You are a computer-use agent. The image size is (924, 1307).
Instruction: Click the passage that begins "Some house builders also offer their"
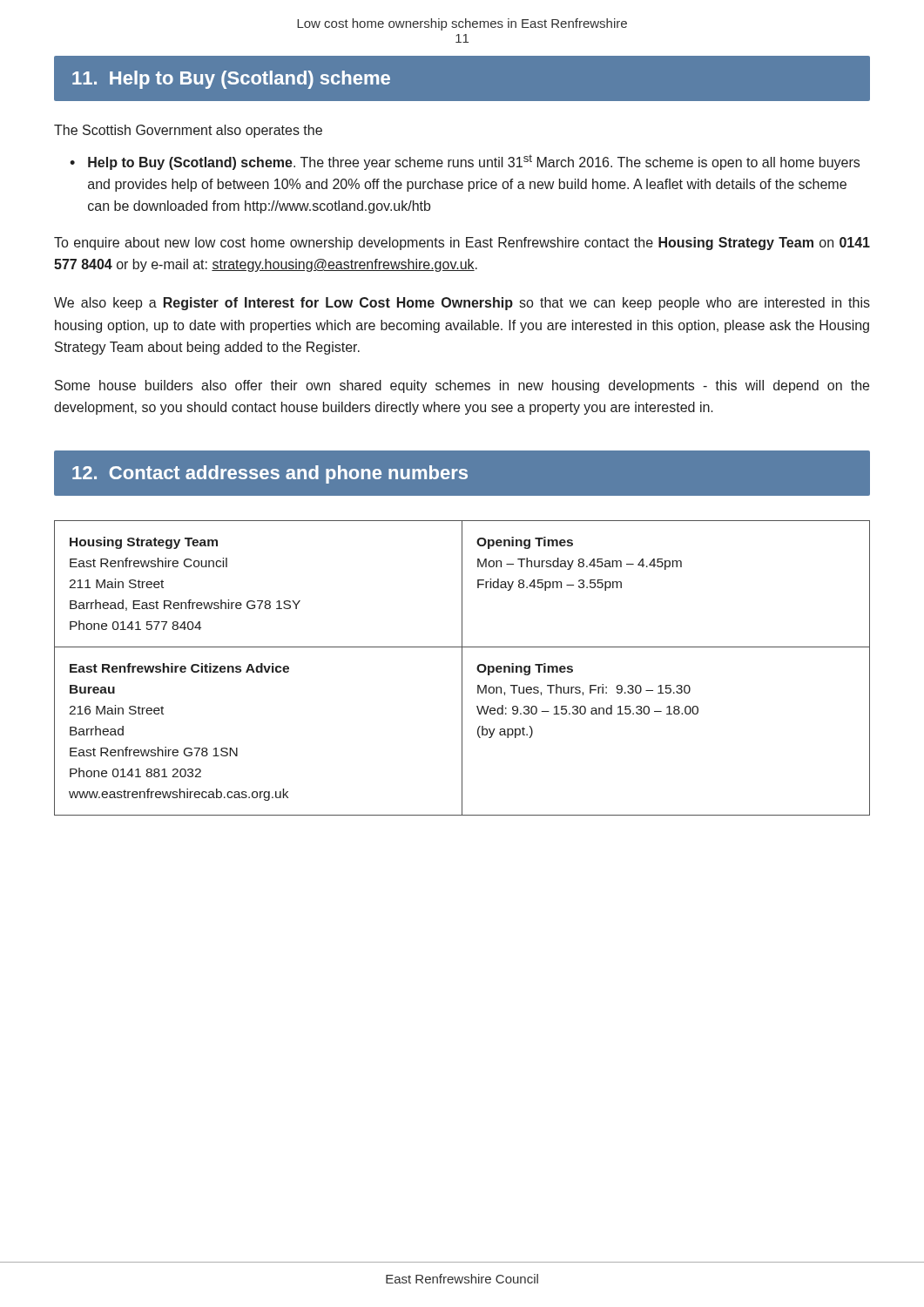coord(462,396)
